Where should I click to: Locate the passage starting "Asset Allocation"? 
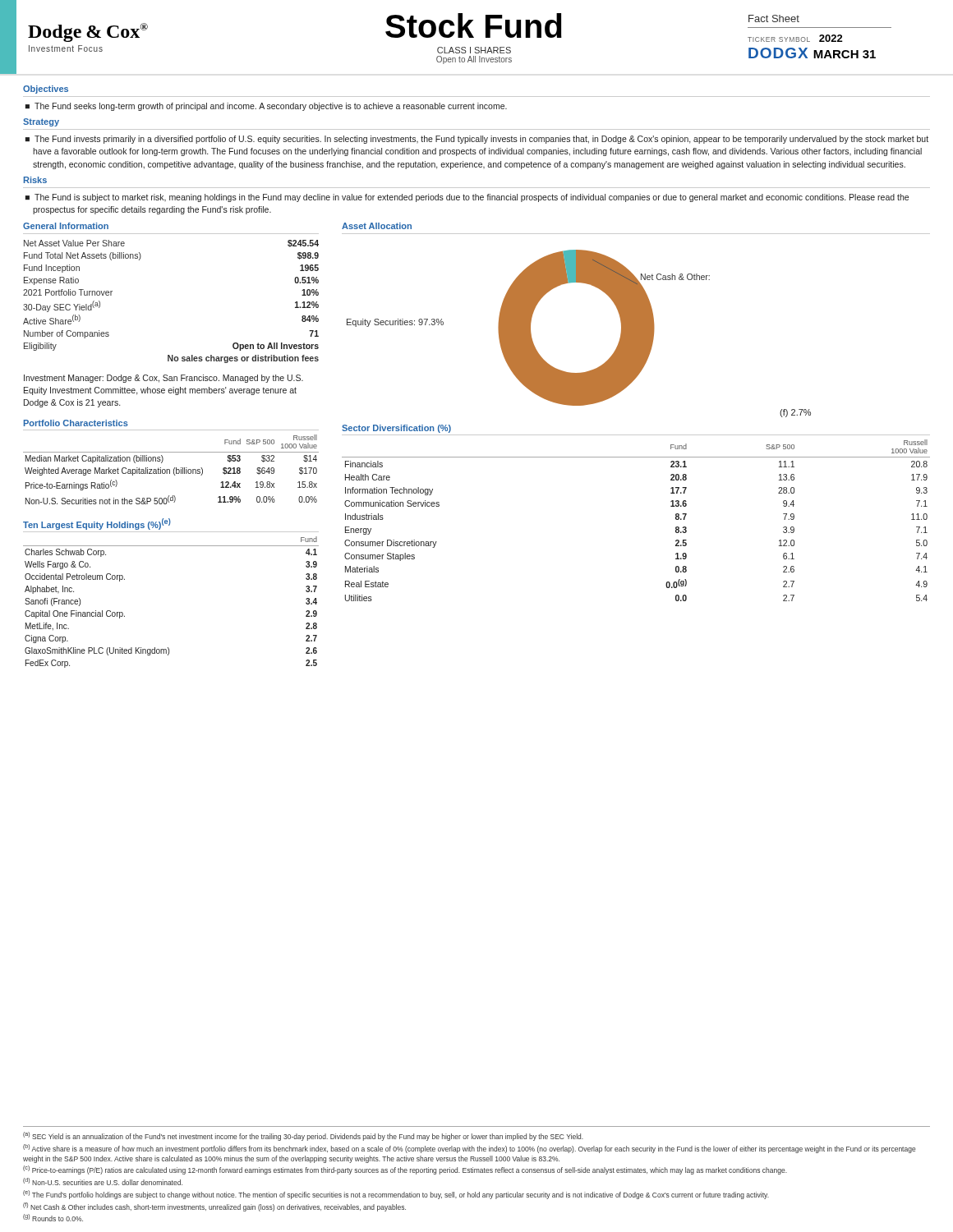point(377,226)
